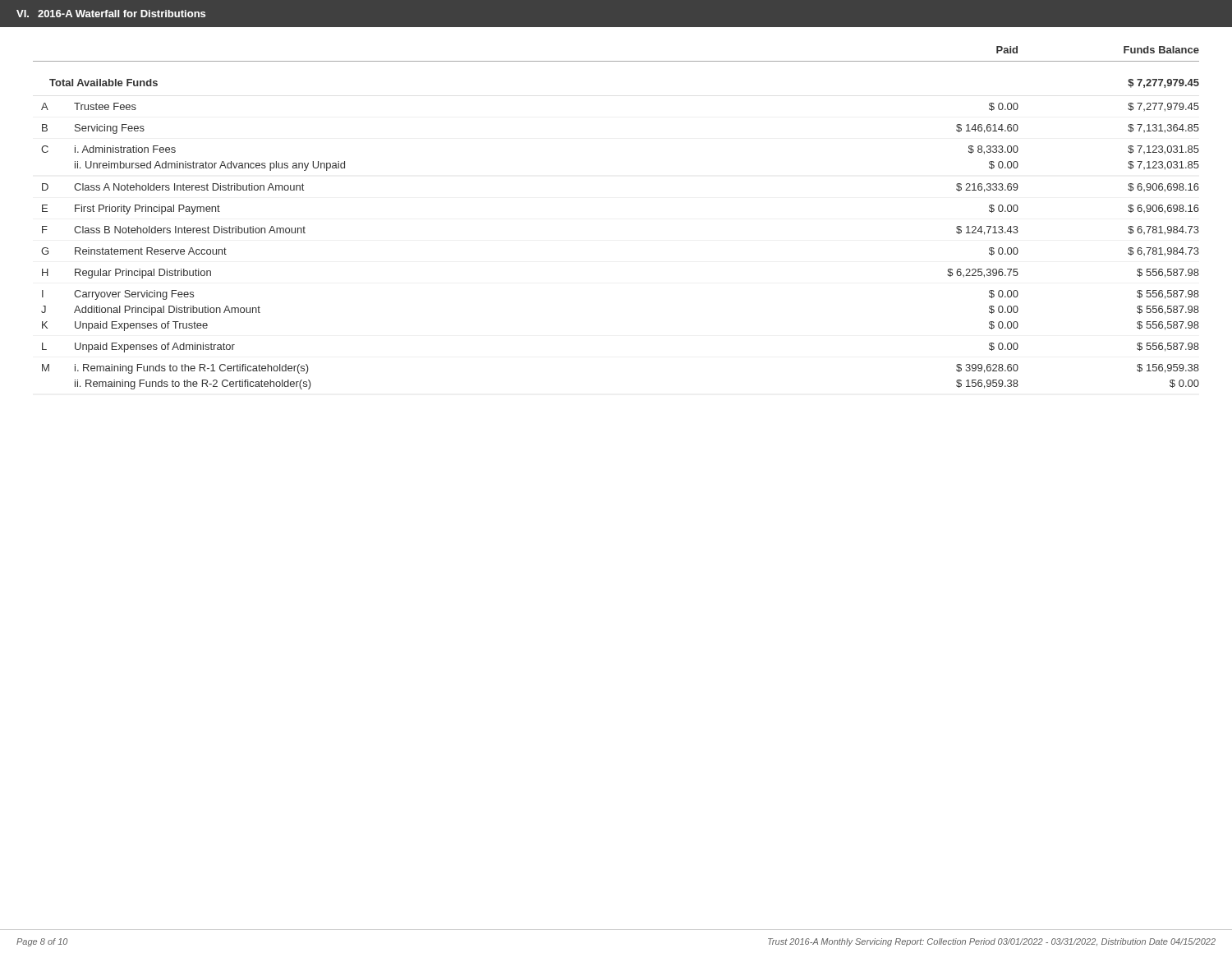1232x953 pixels.
Task: Locate a table
Action: [x=616, y=233]
